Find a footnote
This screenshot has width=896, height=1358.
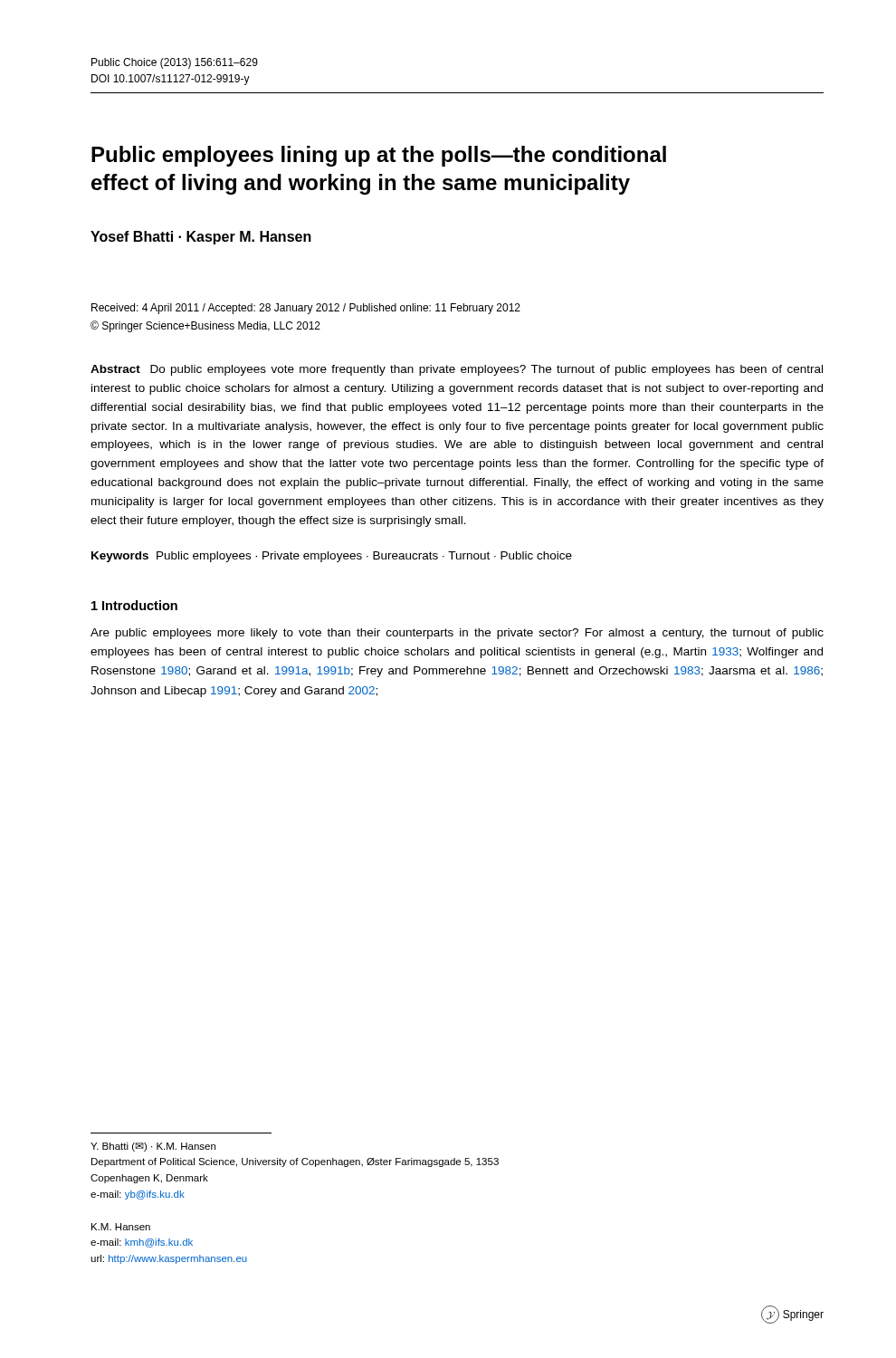tap(295, 1198)
